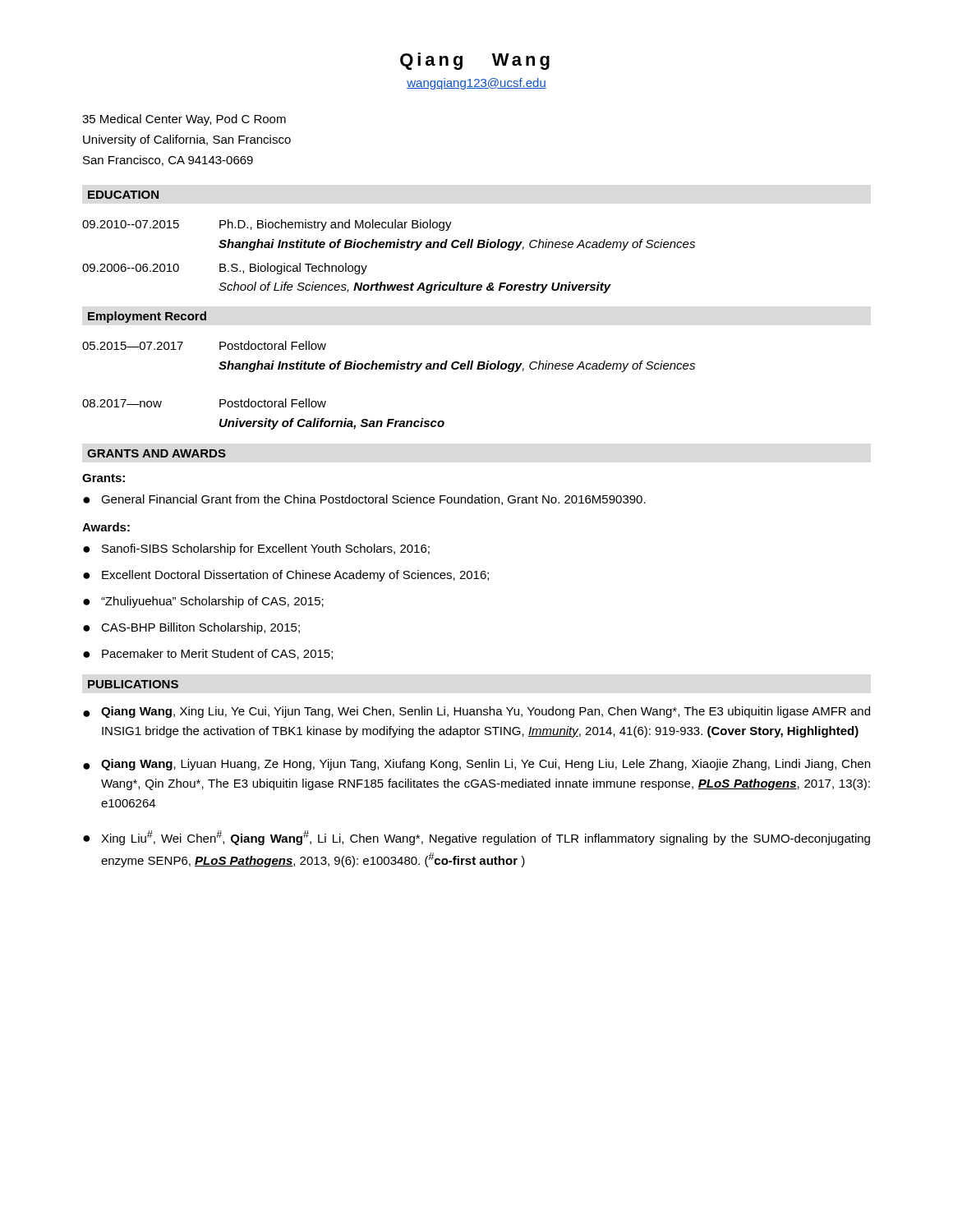This screenshot has width=953, height=1232.
Task: Select the table that reads "Postdoctoral Fellow Shanghai"
Action: [x=476, y=385]
